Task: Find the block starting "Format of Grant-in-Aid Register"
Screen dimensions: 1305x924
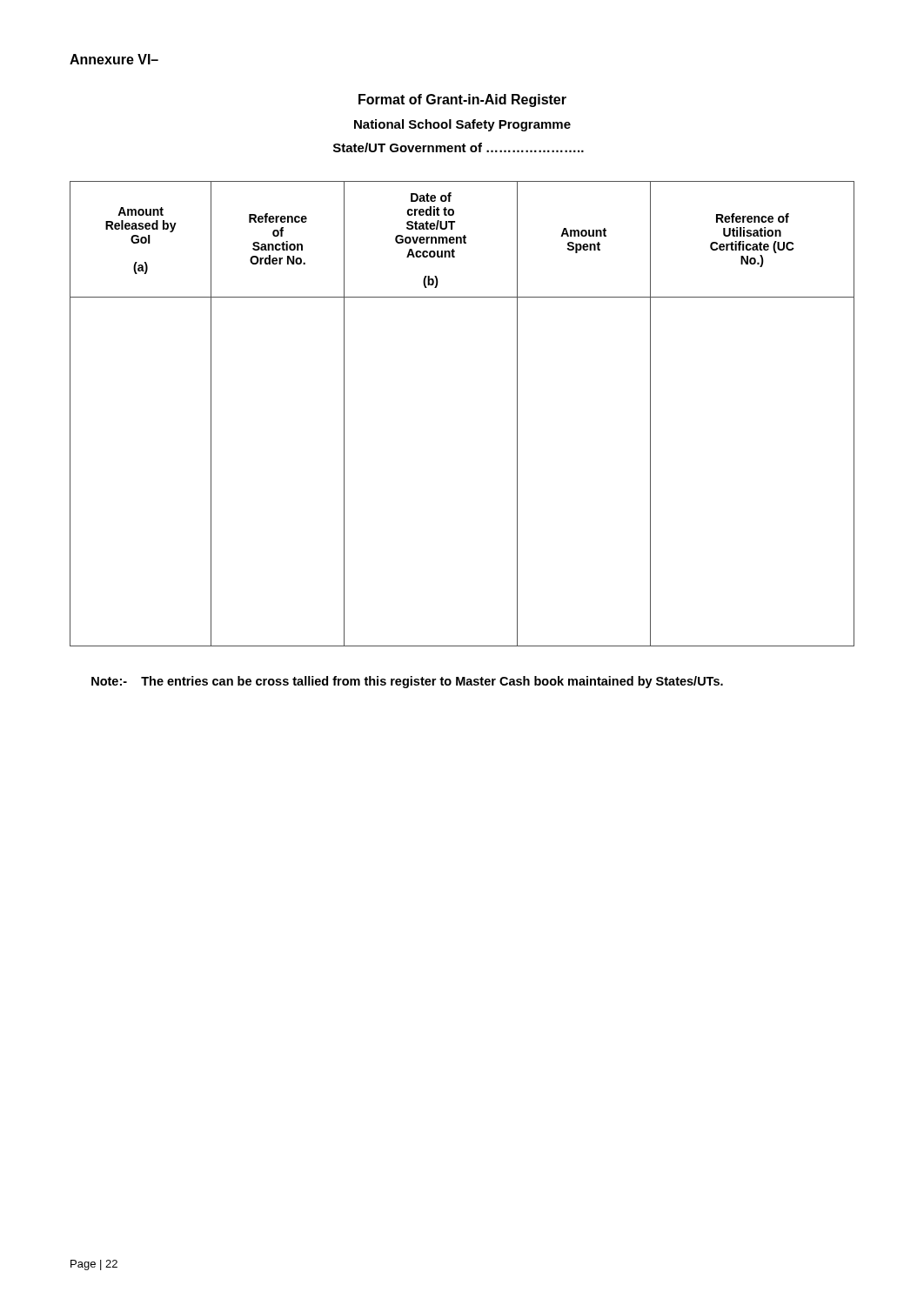Action: click(x=462, y=100)
